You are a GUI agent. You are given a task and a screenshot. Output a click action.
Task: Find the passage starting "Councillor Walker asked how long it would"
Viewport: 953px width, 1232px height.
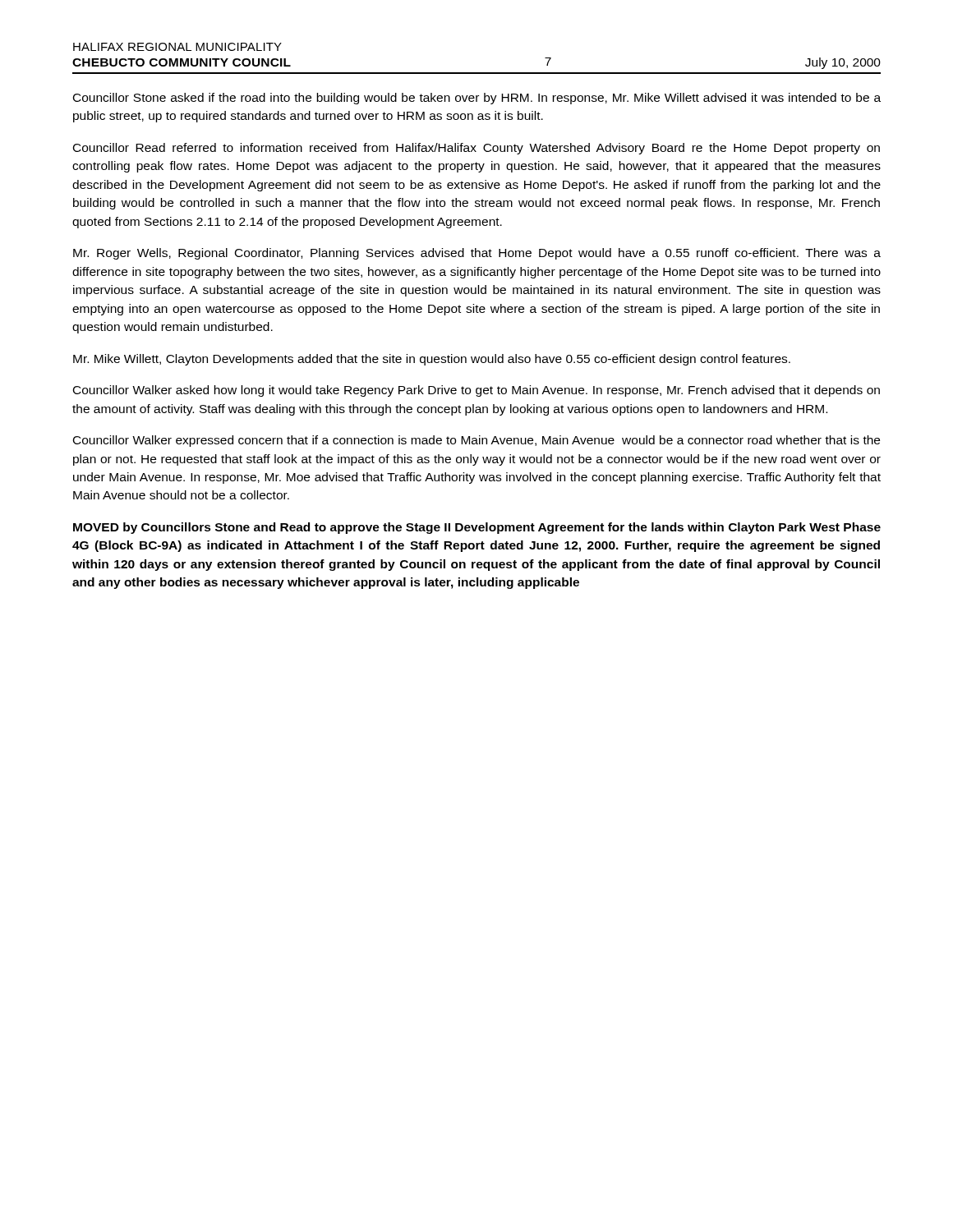476,399
